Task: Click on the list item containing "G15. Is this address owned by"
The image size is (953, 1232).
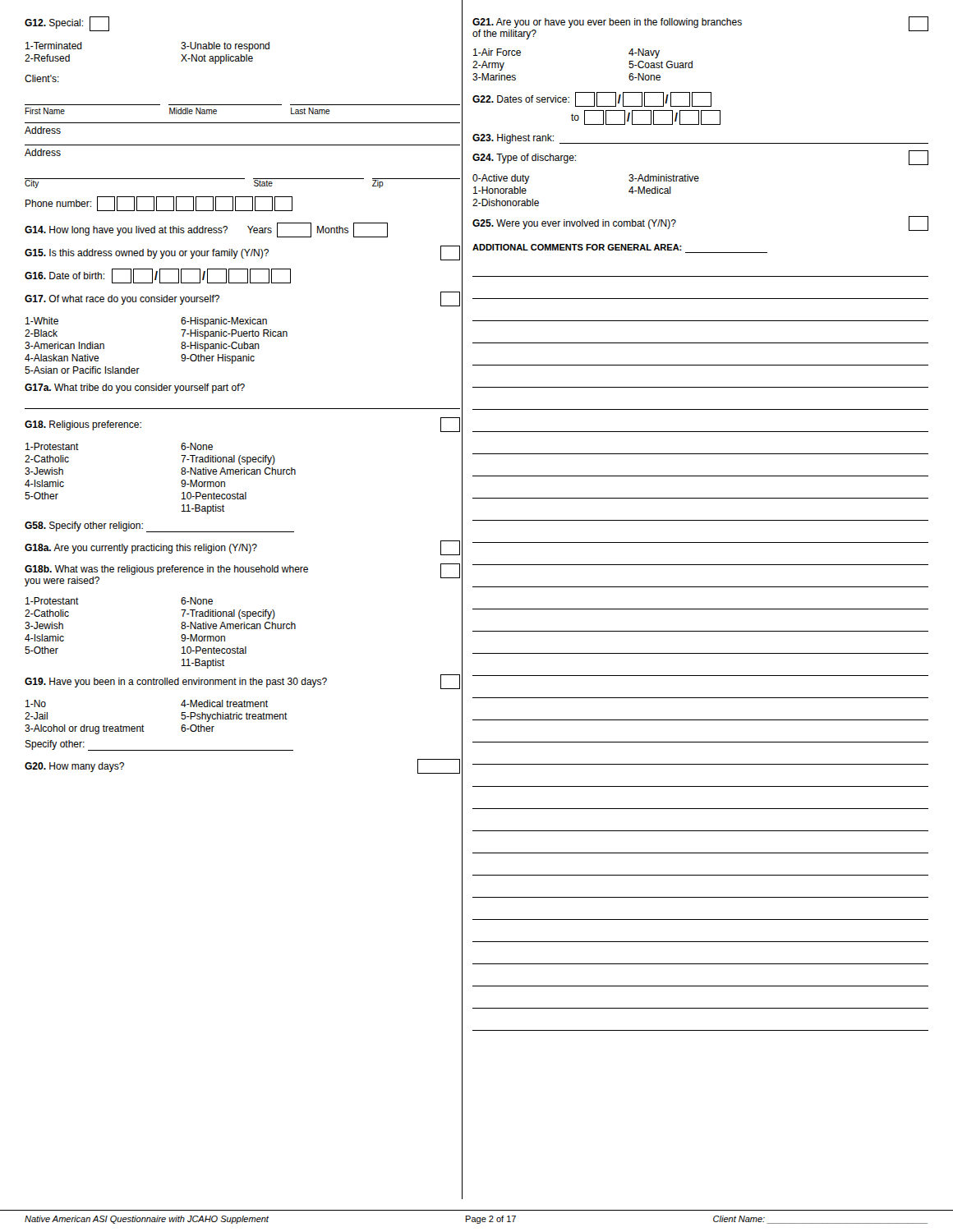Action: [242, 253]
